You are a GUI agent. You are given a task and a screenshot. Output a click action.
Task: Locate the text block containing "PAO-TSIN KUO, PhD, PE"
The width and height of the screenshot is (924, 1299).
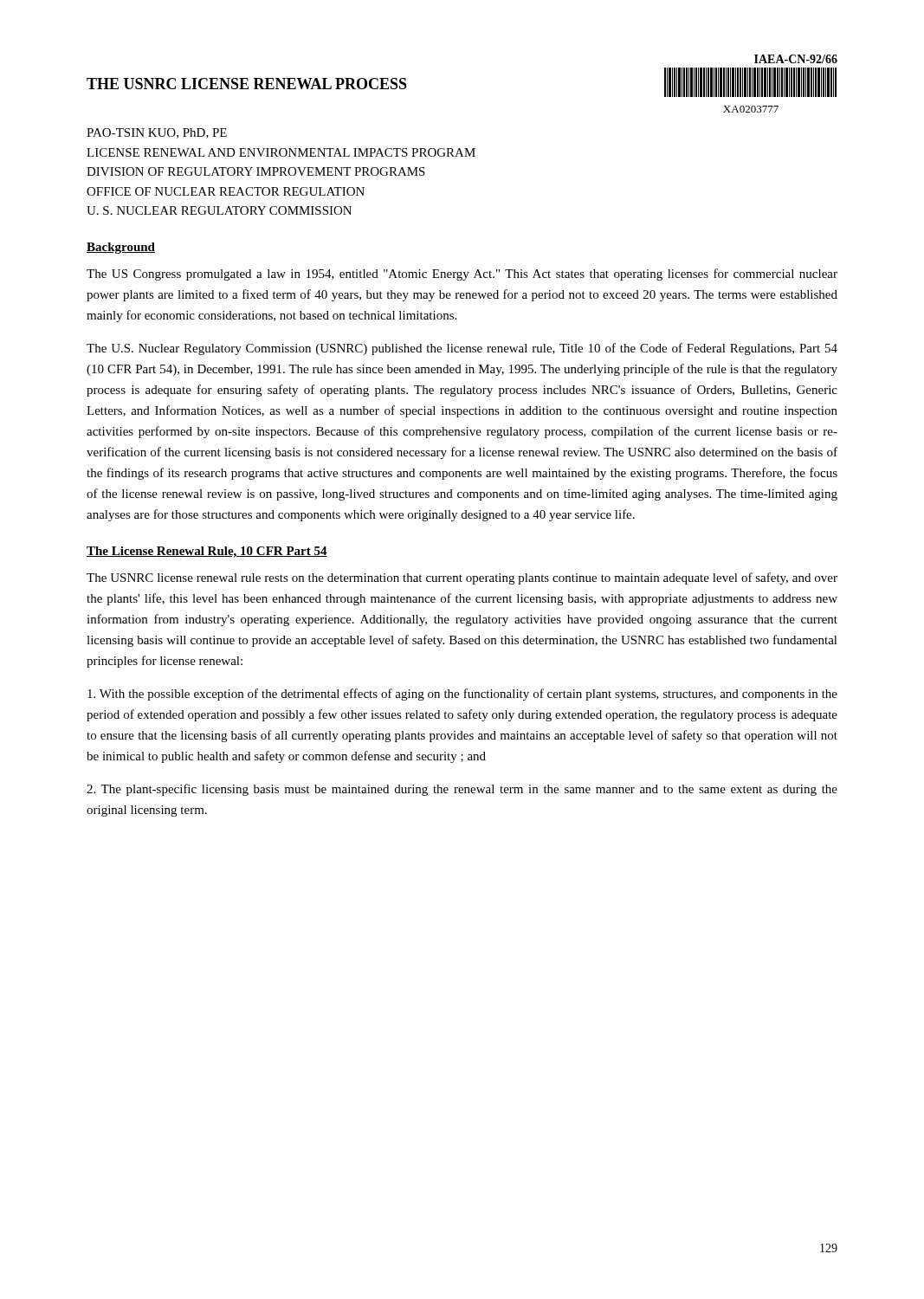(281, 172)
